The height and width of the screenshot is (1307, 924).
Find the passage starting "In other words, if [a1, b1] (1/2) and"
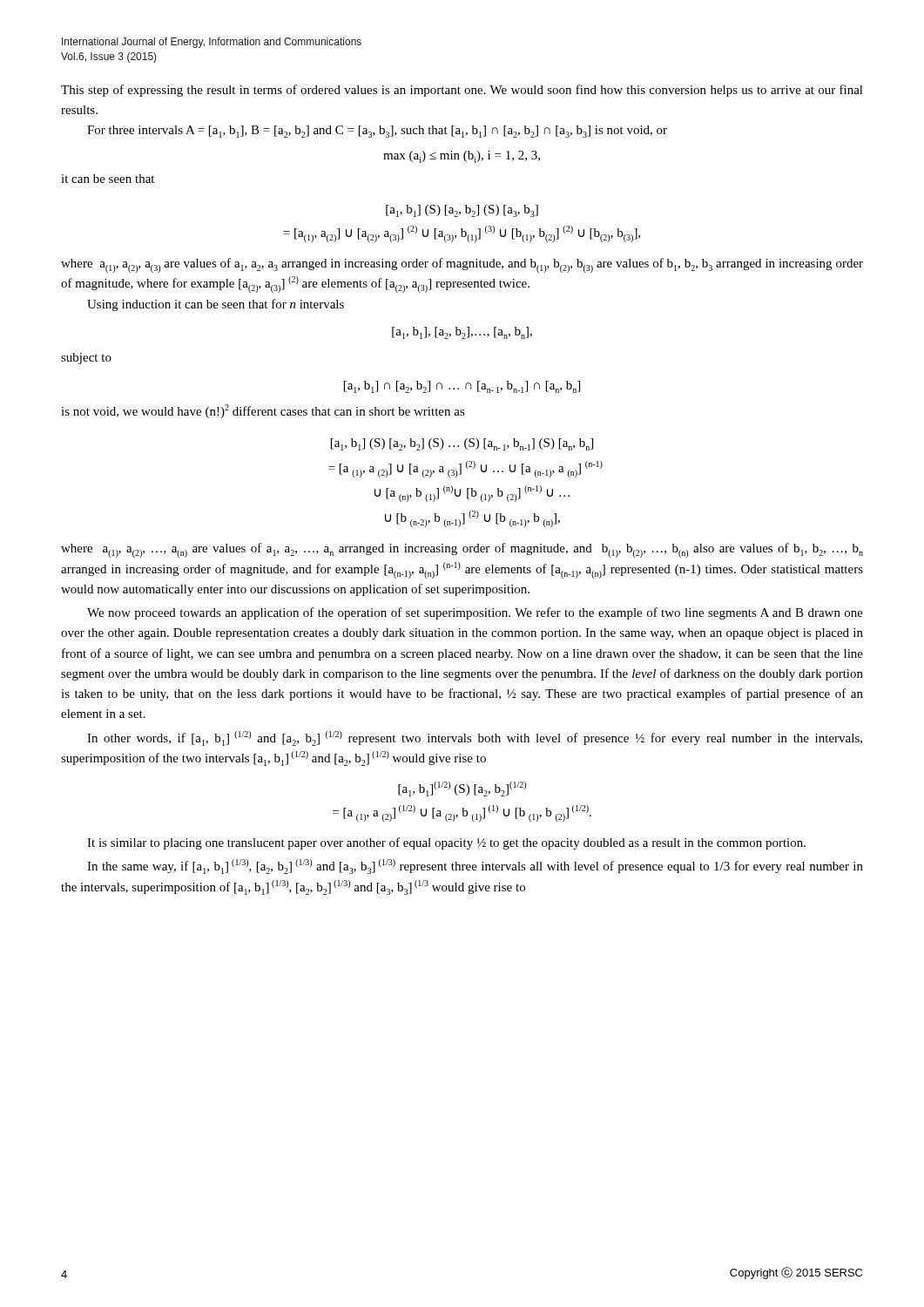(462, 748)
